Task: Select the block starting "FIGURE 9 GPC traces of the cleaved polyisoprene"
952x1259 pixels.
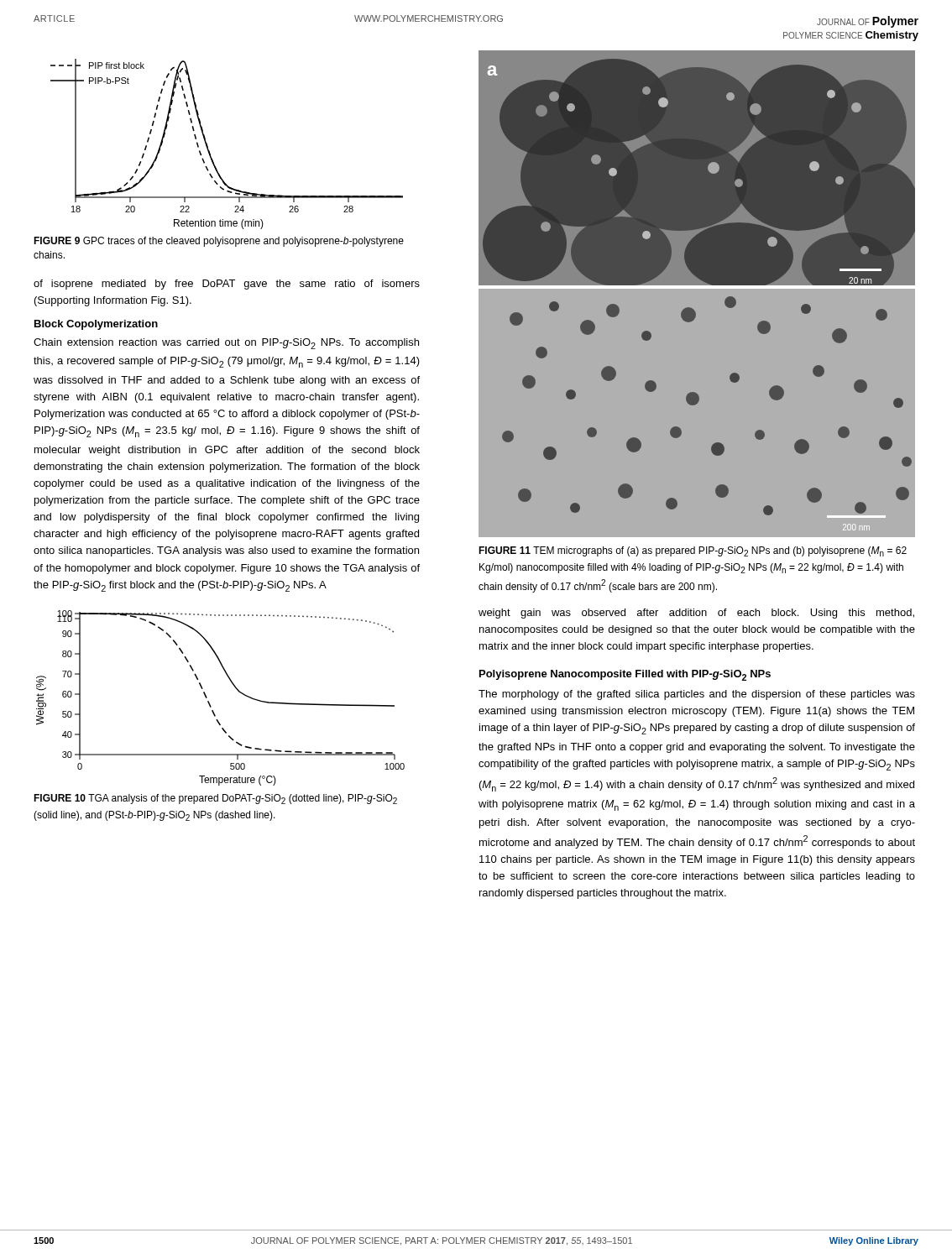Action: click(219, 248)
